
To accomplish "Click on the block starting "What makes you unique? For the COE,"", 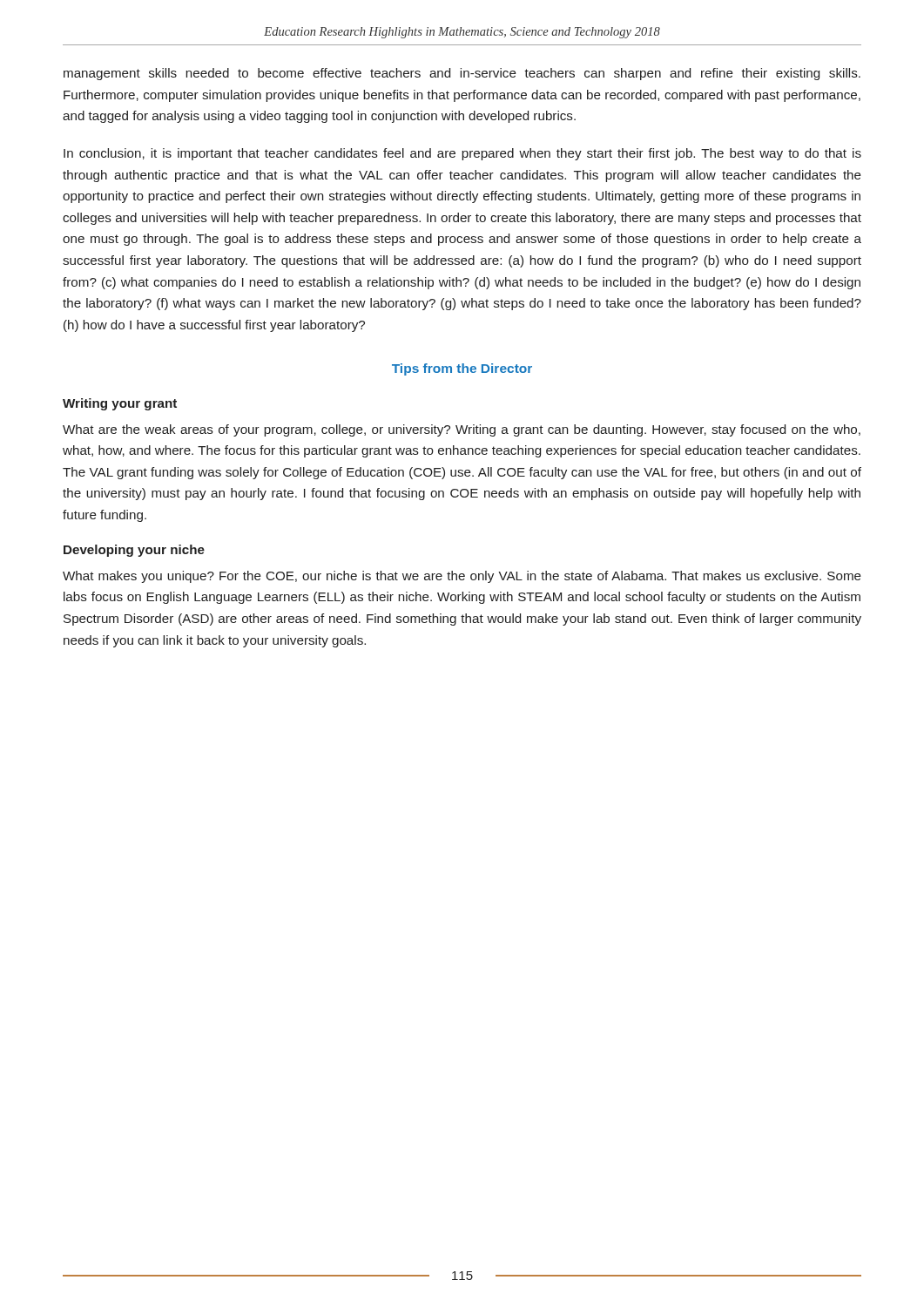I will pos(462,607).
